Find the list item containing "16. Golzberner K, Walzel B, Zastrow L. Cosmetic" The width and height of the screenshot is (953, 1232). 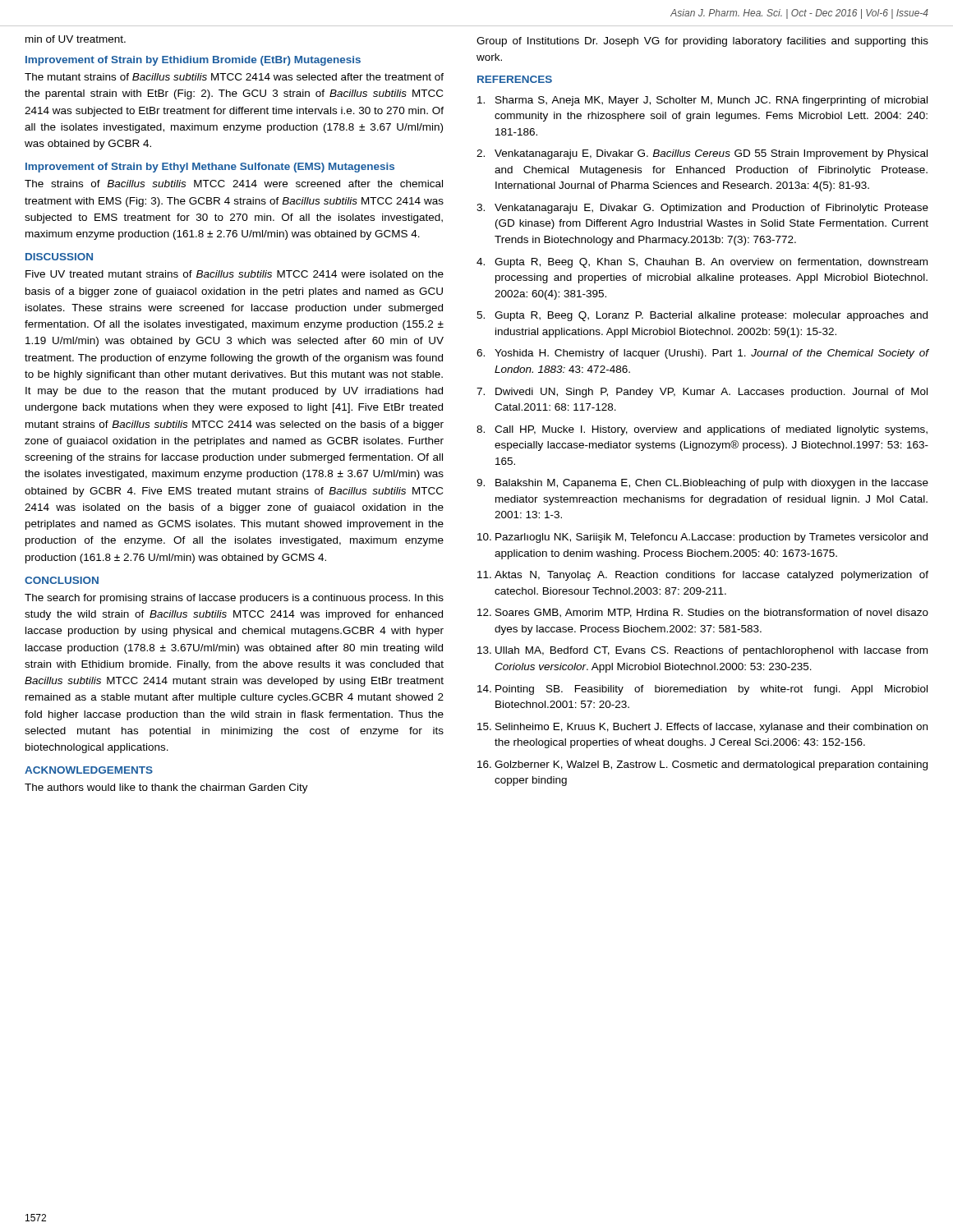pos(702,772)
